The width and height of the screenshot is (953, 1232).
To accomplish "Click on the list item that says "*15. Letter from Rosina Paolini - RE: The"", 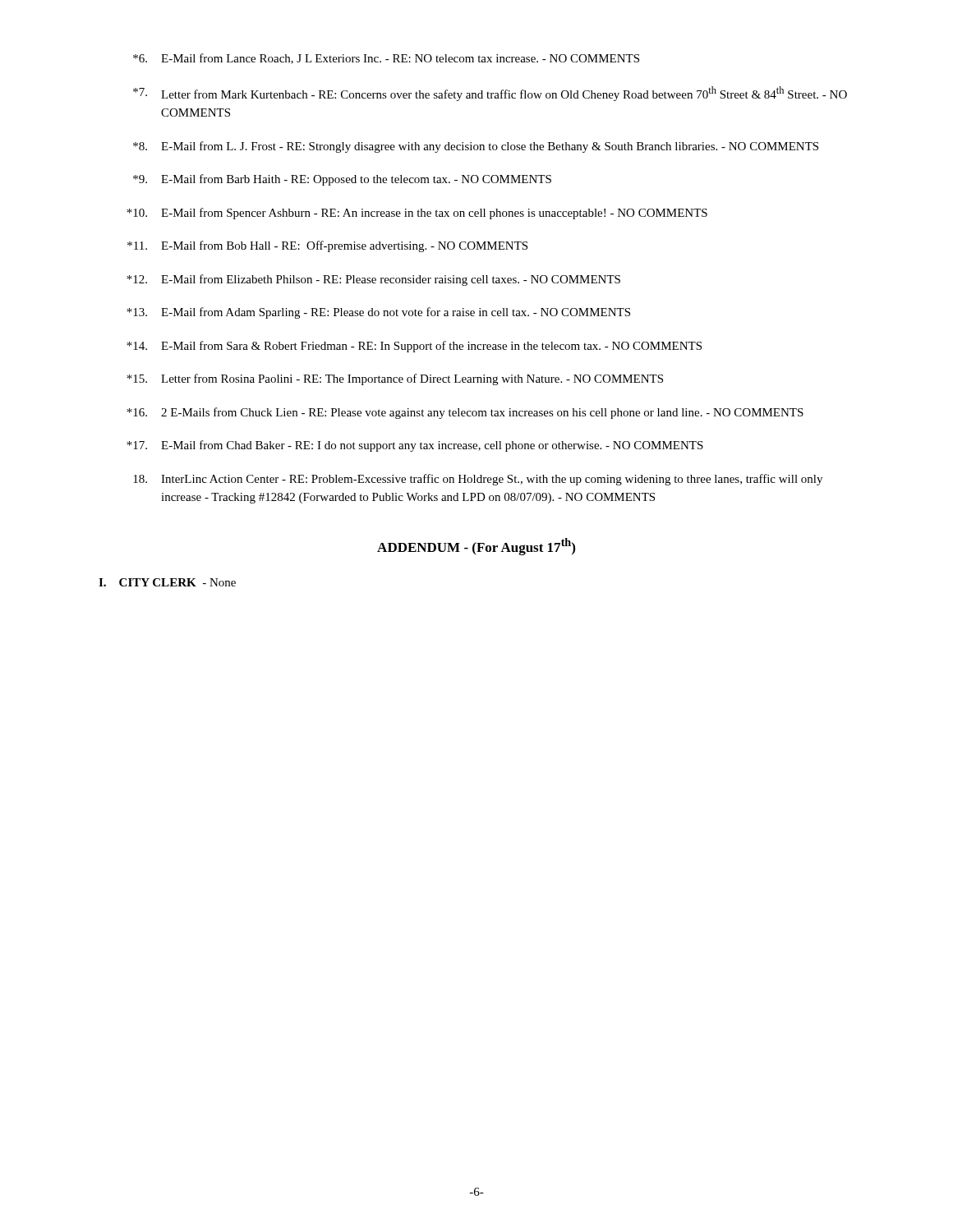I will (476, 379).
